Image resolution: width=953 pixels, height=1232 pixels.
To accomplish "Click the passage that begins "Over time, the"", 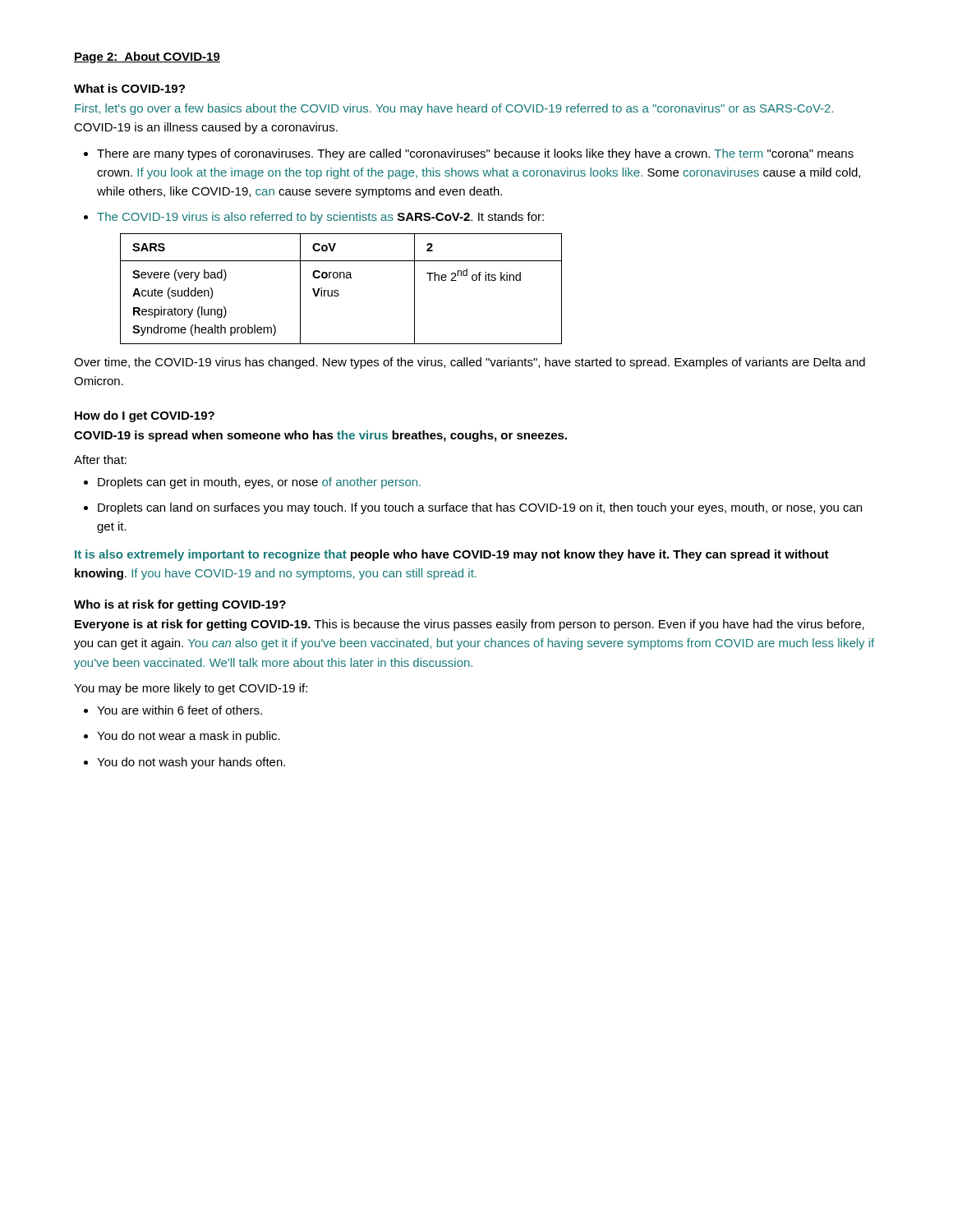I will click(x=470, y=371).
